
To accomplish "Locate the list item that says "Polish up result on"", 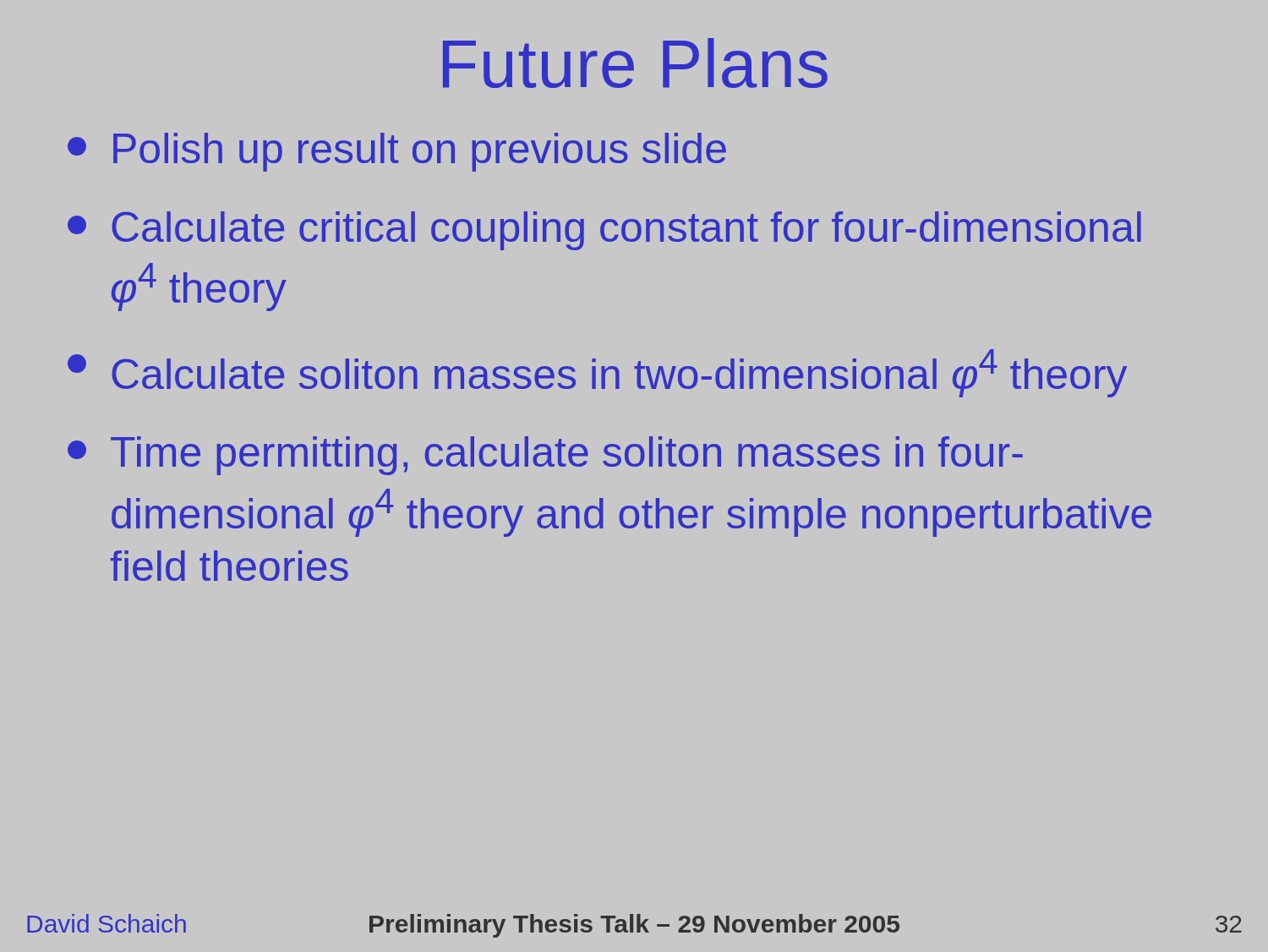I will [634, 149].
